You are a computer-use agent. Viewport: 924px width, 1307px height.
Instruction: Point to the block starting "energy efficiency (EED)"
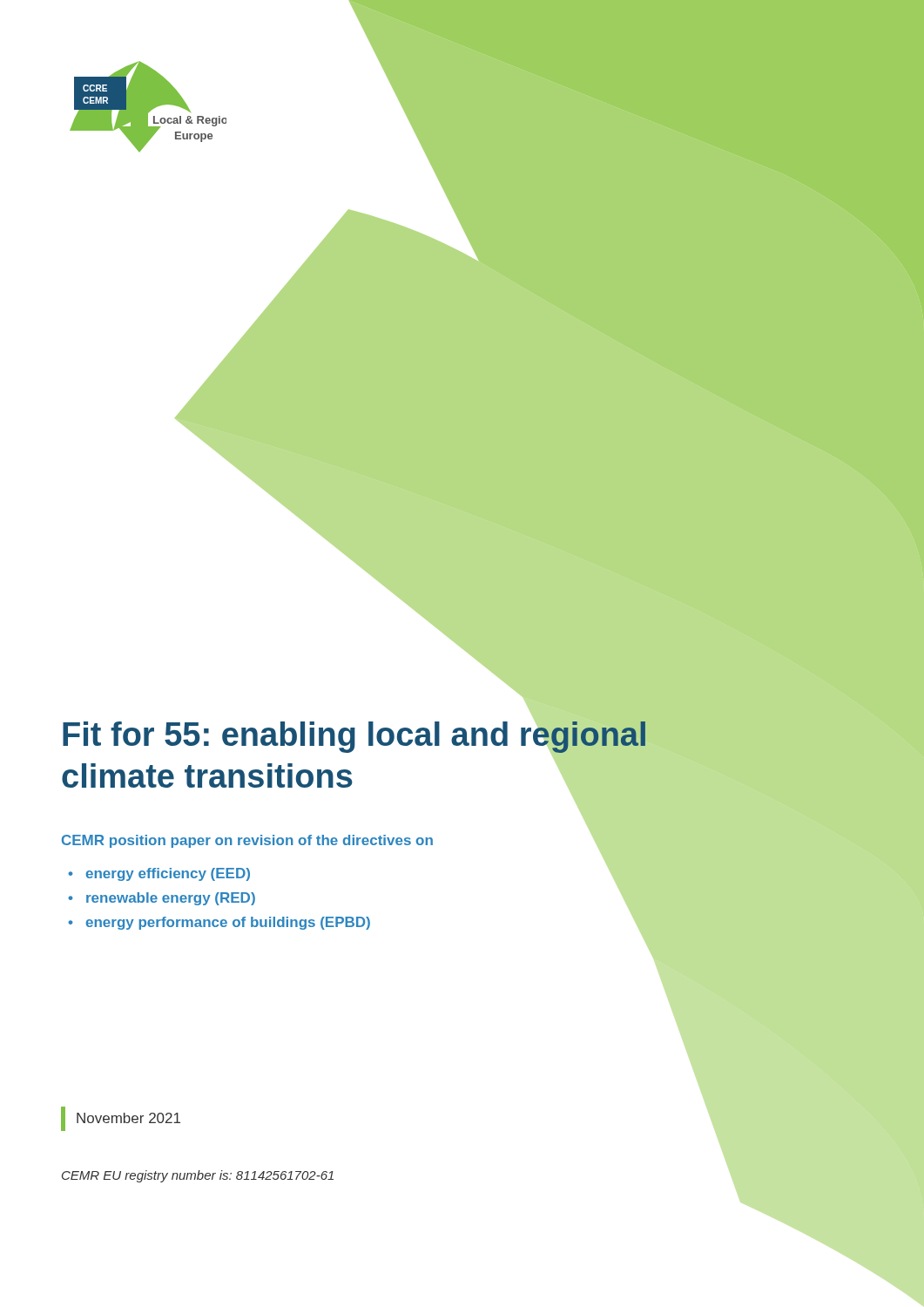(168, 874)
